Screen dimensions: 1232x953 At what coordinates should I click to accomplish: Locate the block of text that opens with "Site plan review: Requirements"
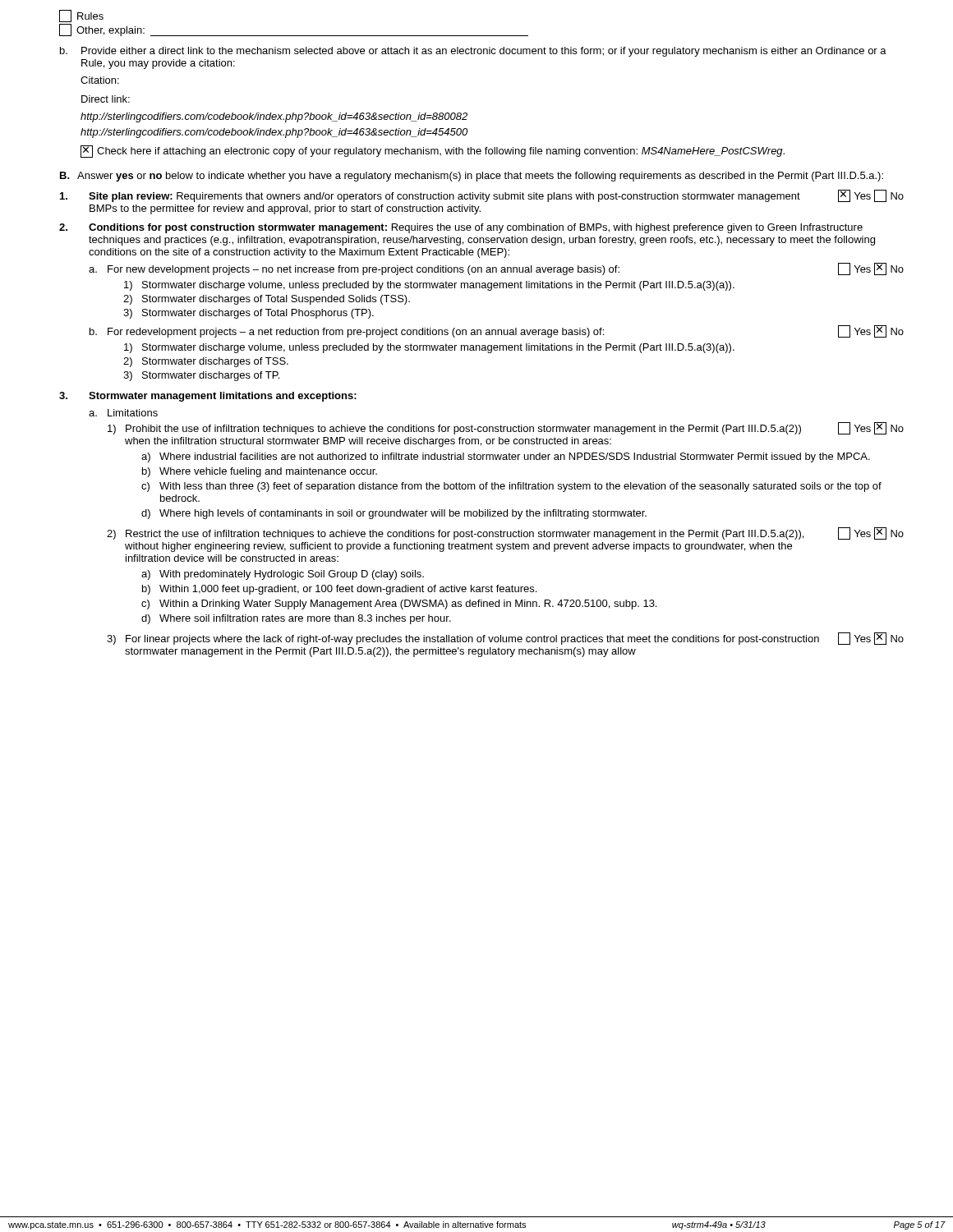[x=481, y=202]
